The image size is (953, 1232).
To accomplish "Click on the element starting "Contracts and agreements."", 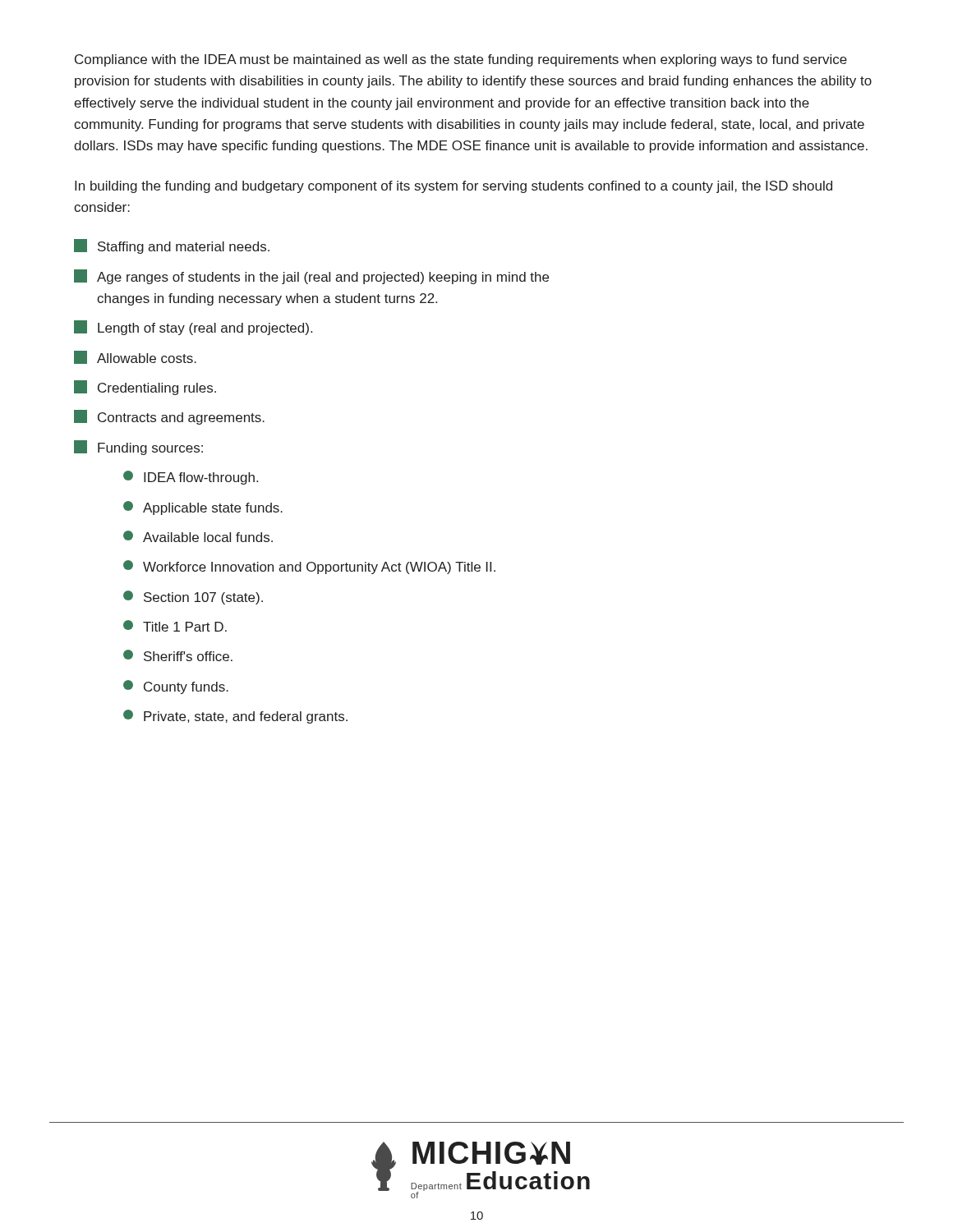I will click(x=170, y=419).
